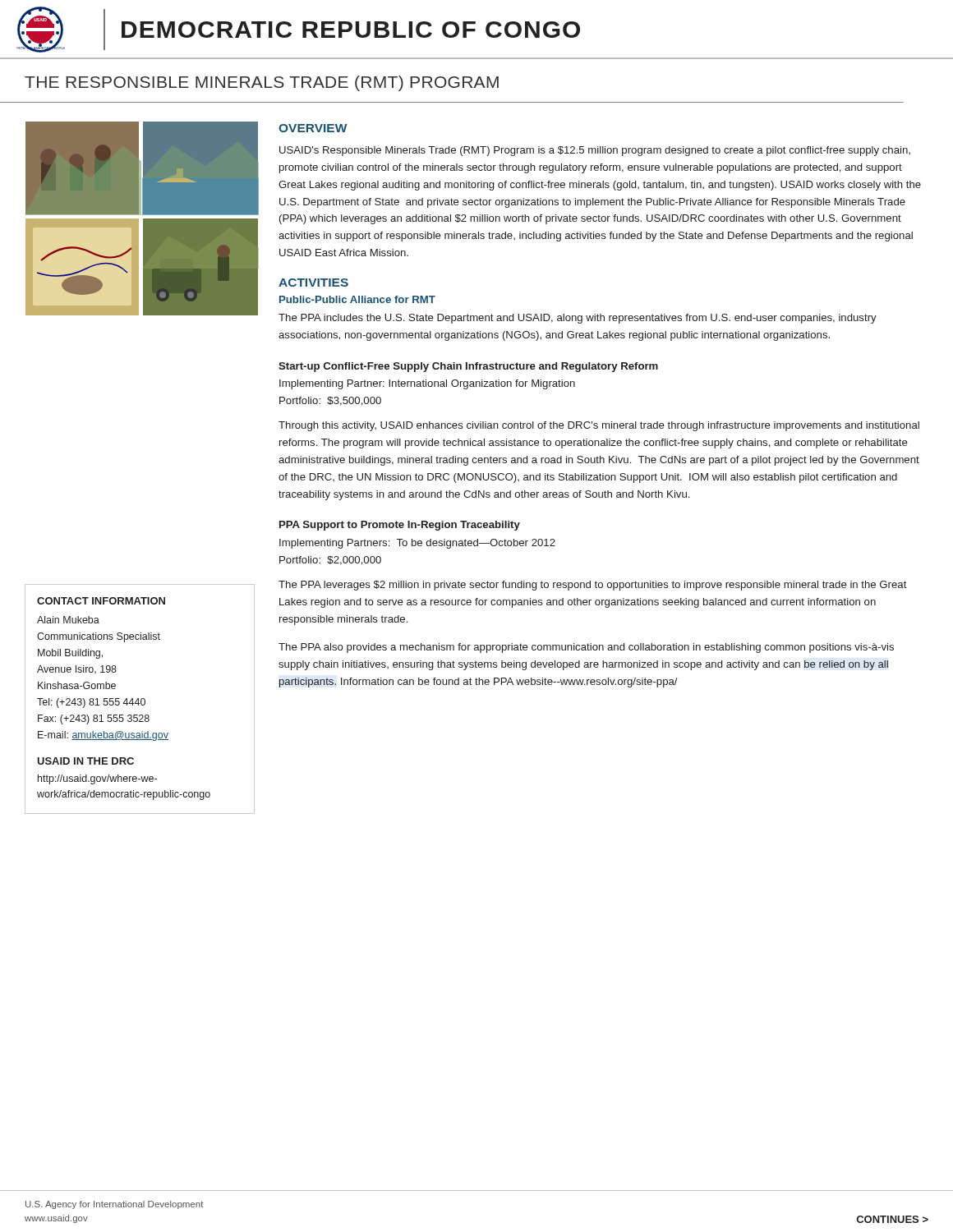The width and height of the screenshot is (953, 1232).
Task: Find the text block containing "The PPA also provides a mechanism for appropriate"
Action: (586, 664)
